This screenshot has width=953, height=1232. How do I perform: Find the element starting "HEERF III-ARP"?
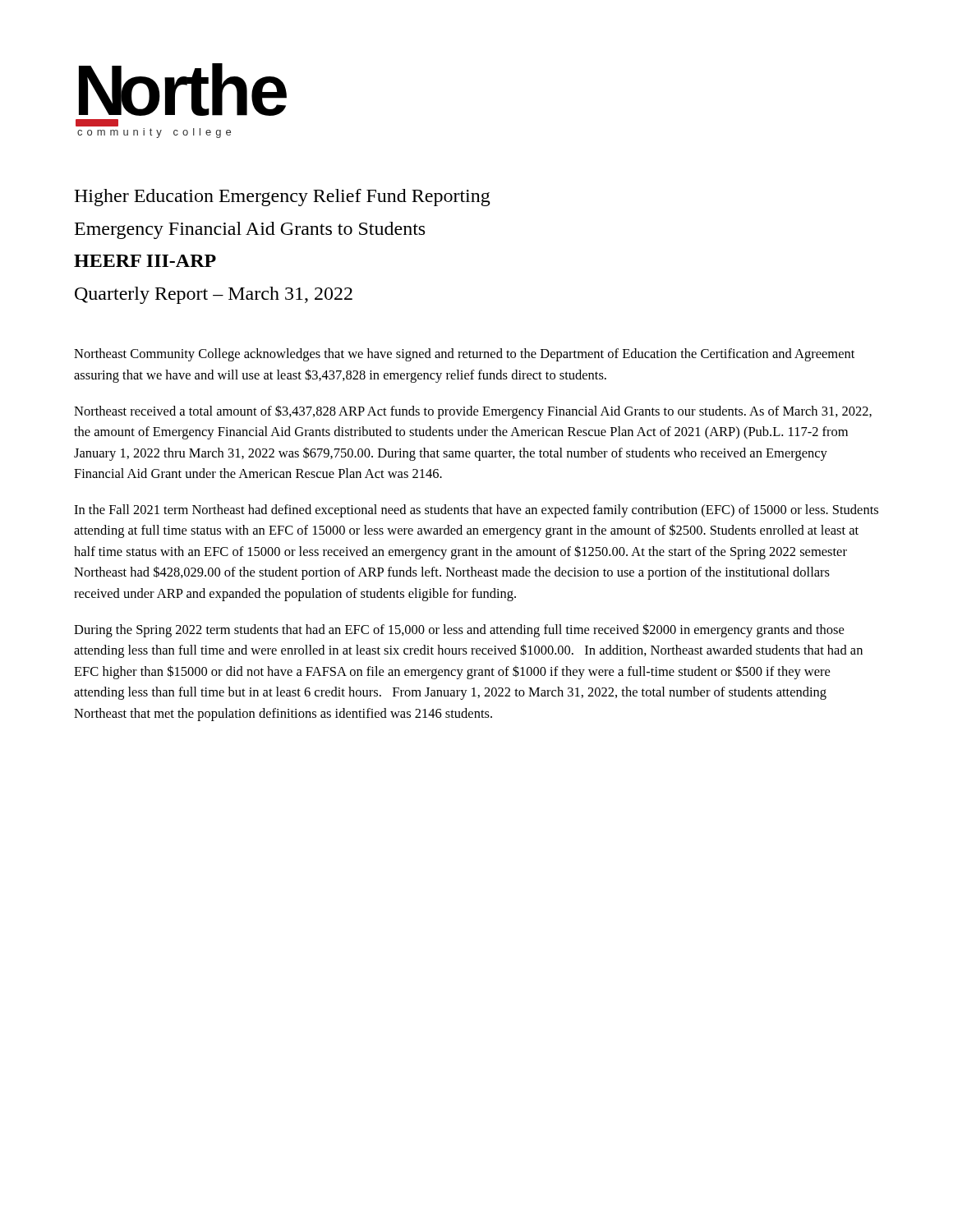pyautogui.click(x=145, y=261)
